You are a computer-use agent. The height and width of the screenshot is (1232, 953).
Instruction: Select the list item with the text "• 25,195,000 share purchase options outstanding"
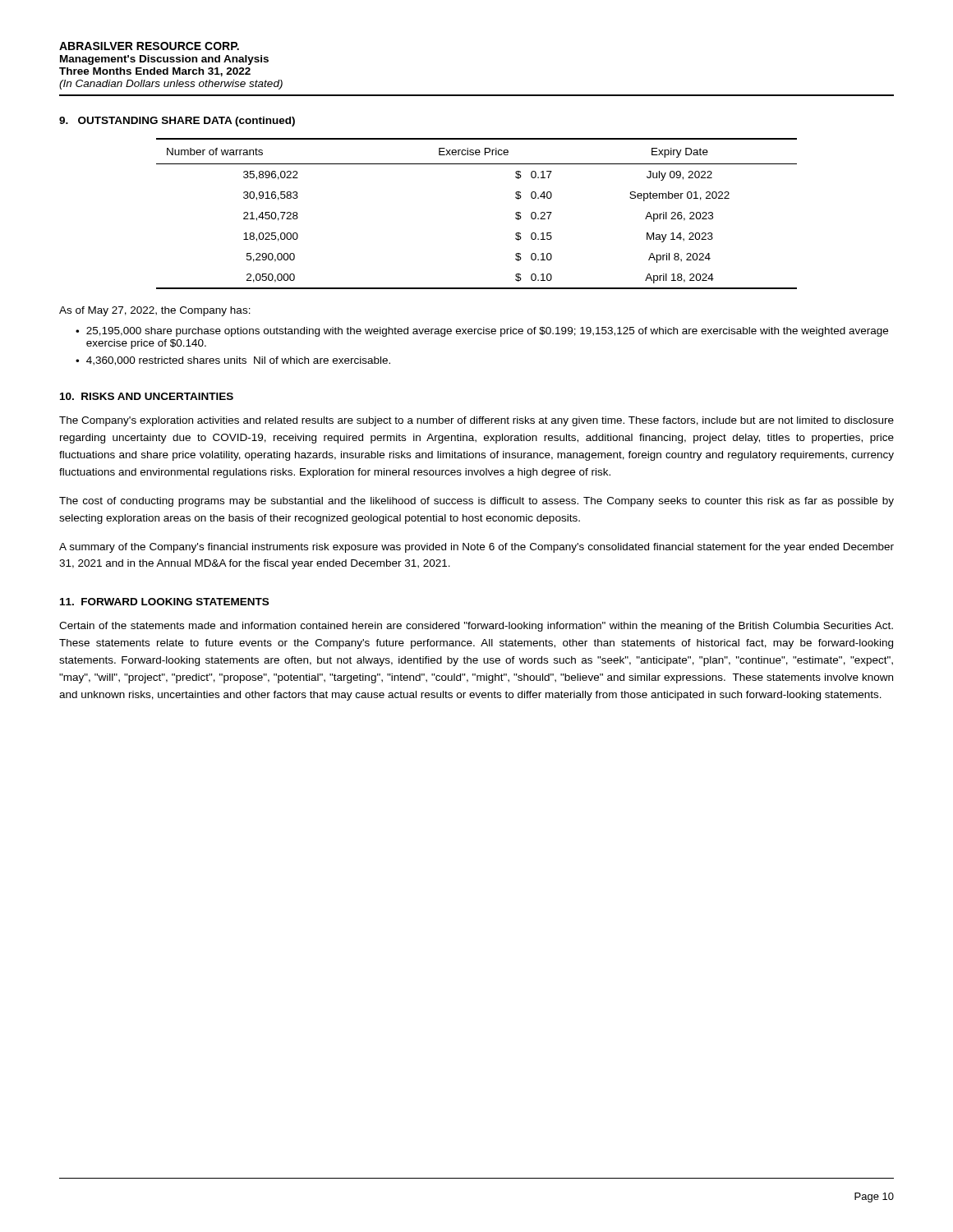click(485, 337)
